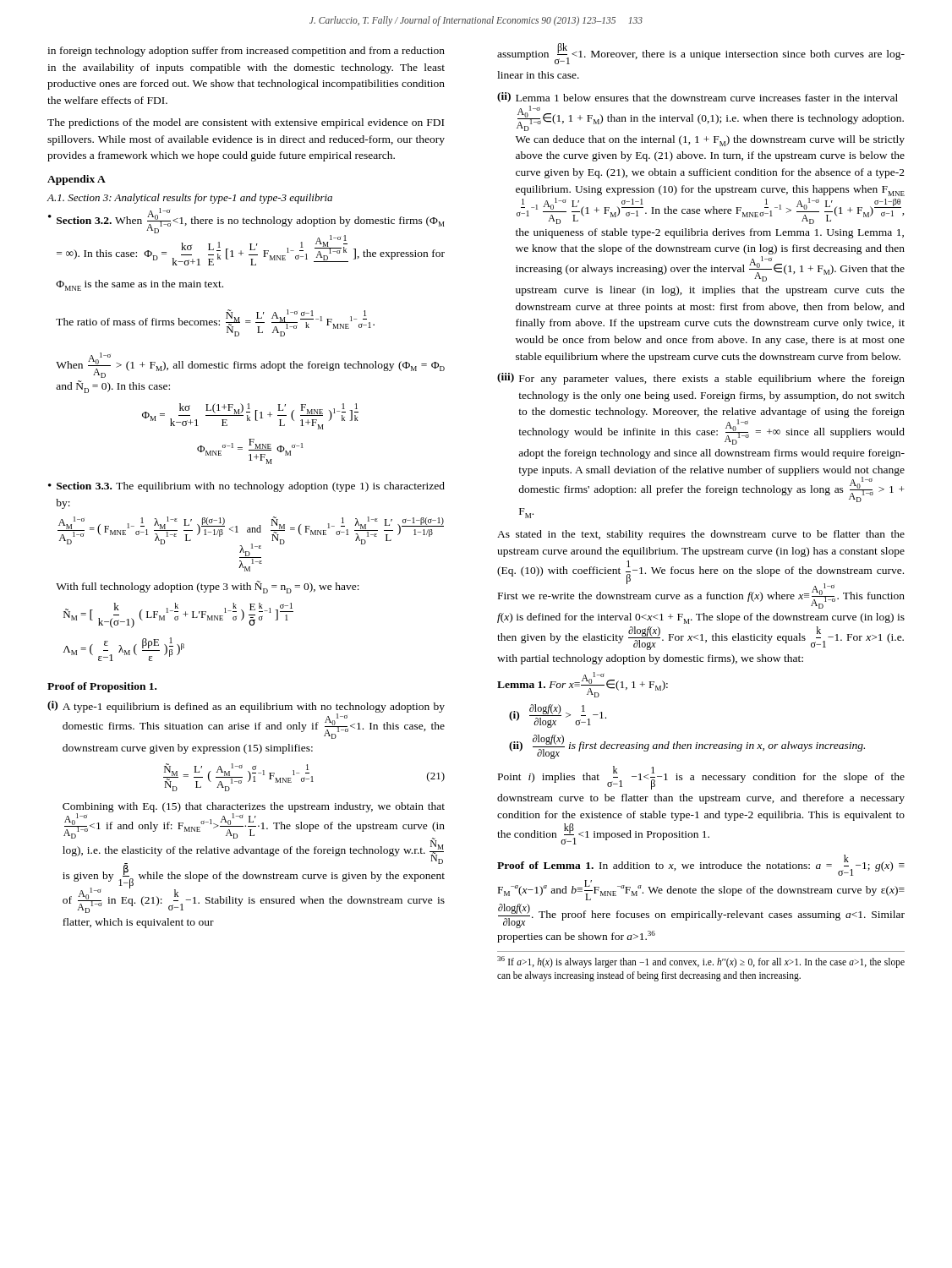Locate the text block that reads "assumption βkσ−1<1. Moreover, there"
The width and height of the screenshot is (952, 1268).
tap(701, 63)
